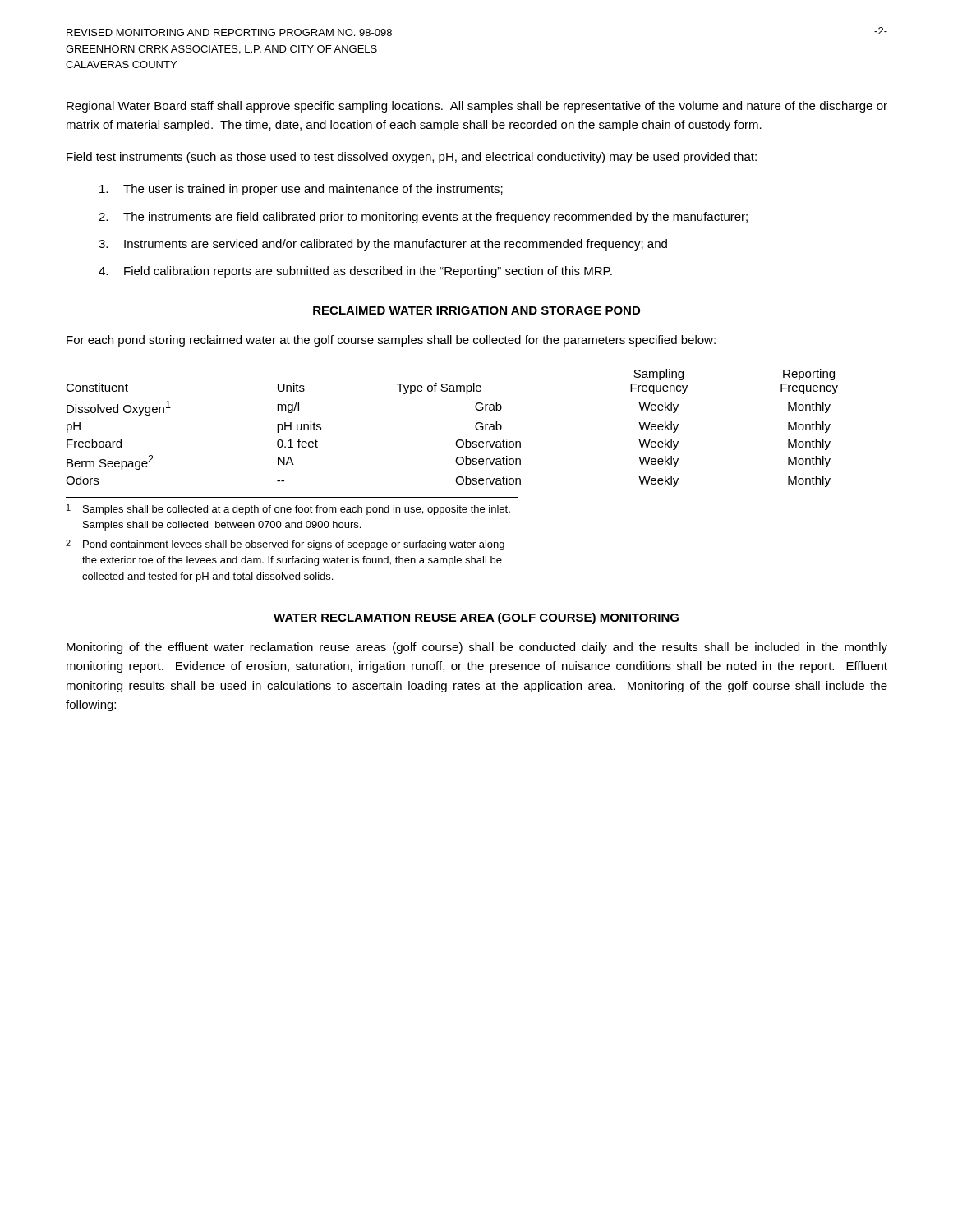Find the list item with the text "2. The instruments are field calibrated prior to"

(493, 216)
